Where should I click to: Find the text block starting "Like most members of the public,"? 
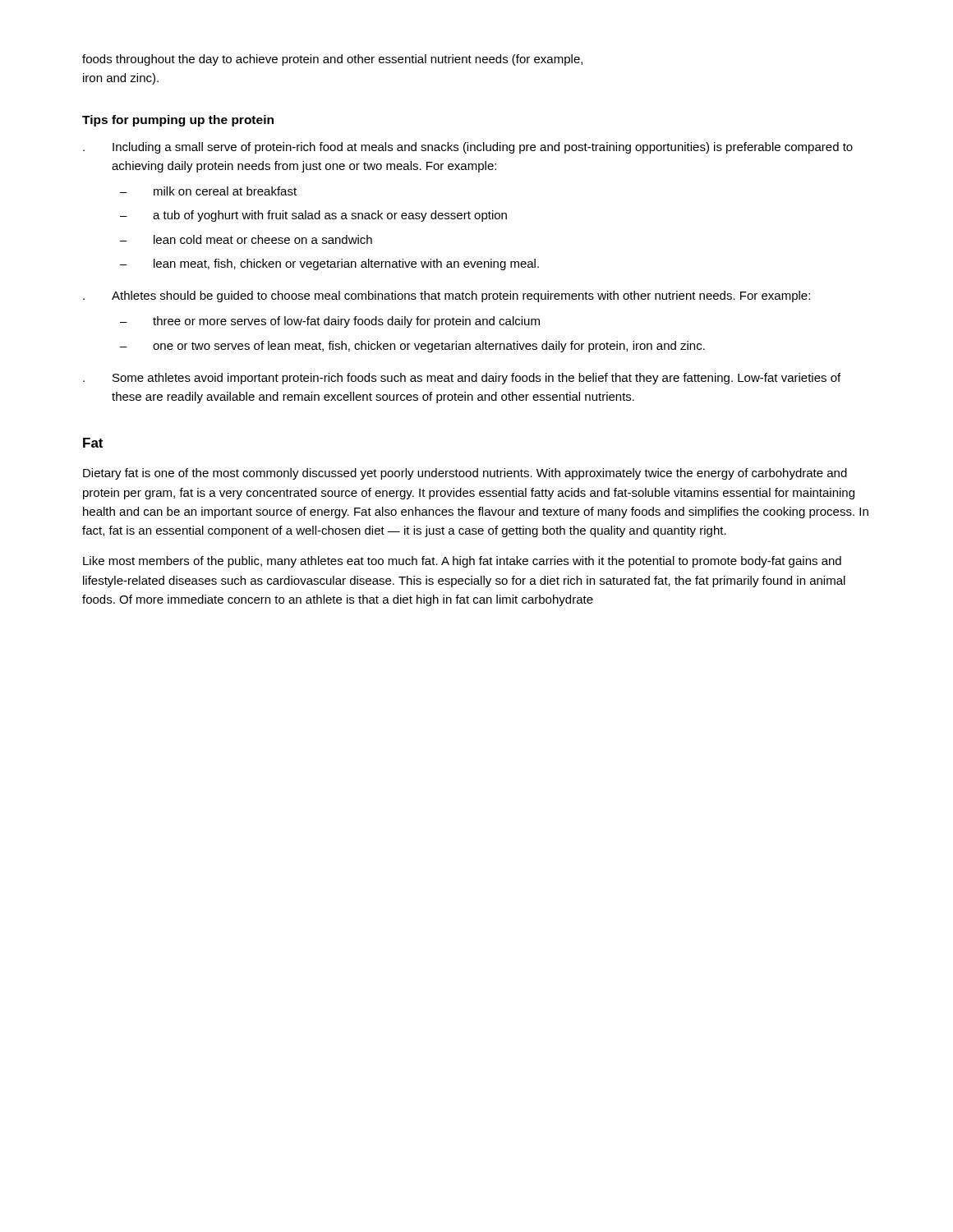tap(464, 580)
